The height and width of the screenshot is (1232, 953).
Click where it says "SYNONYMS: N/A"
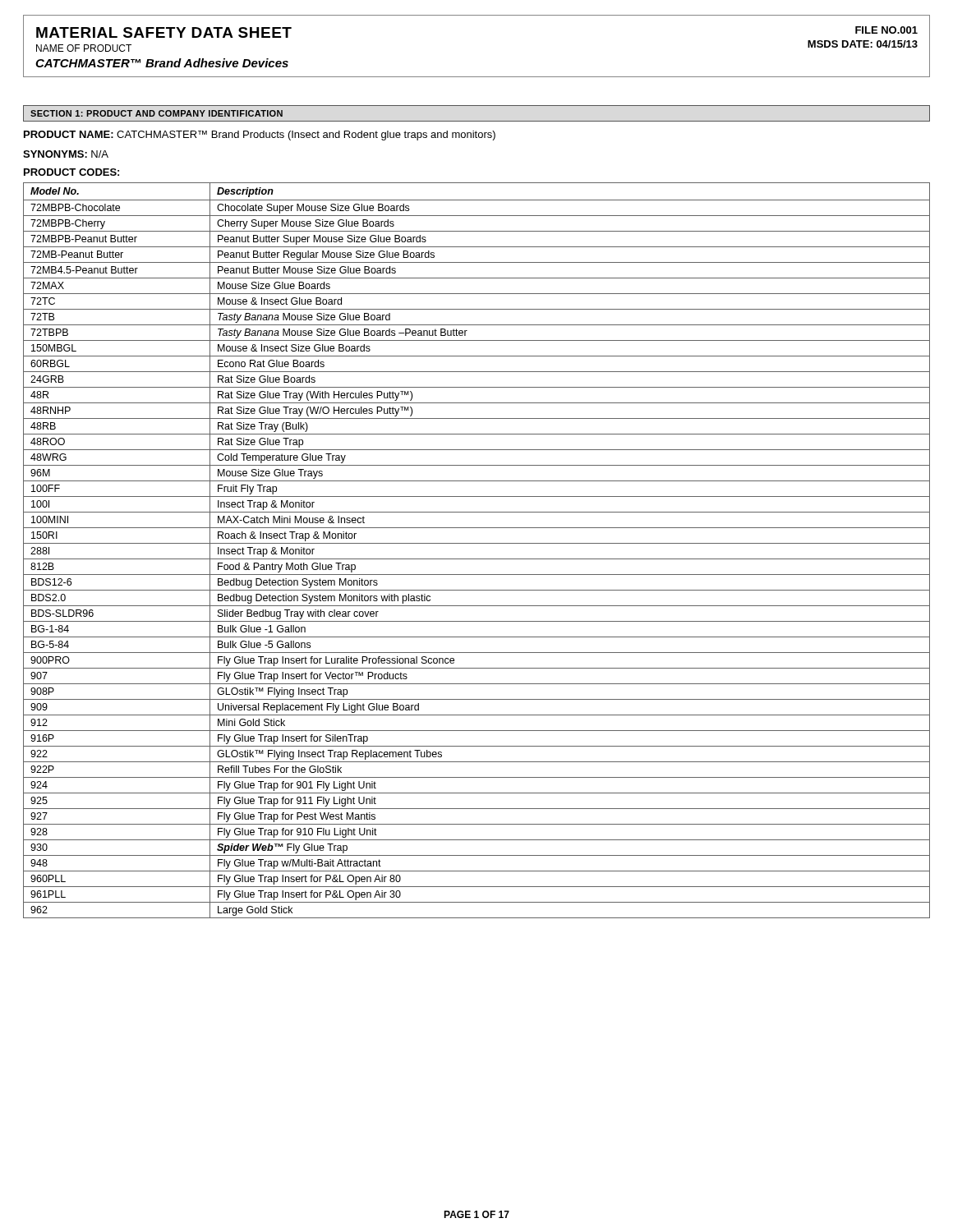(x=66, y=154)
